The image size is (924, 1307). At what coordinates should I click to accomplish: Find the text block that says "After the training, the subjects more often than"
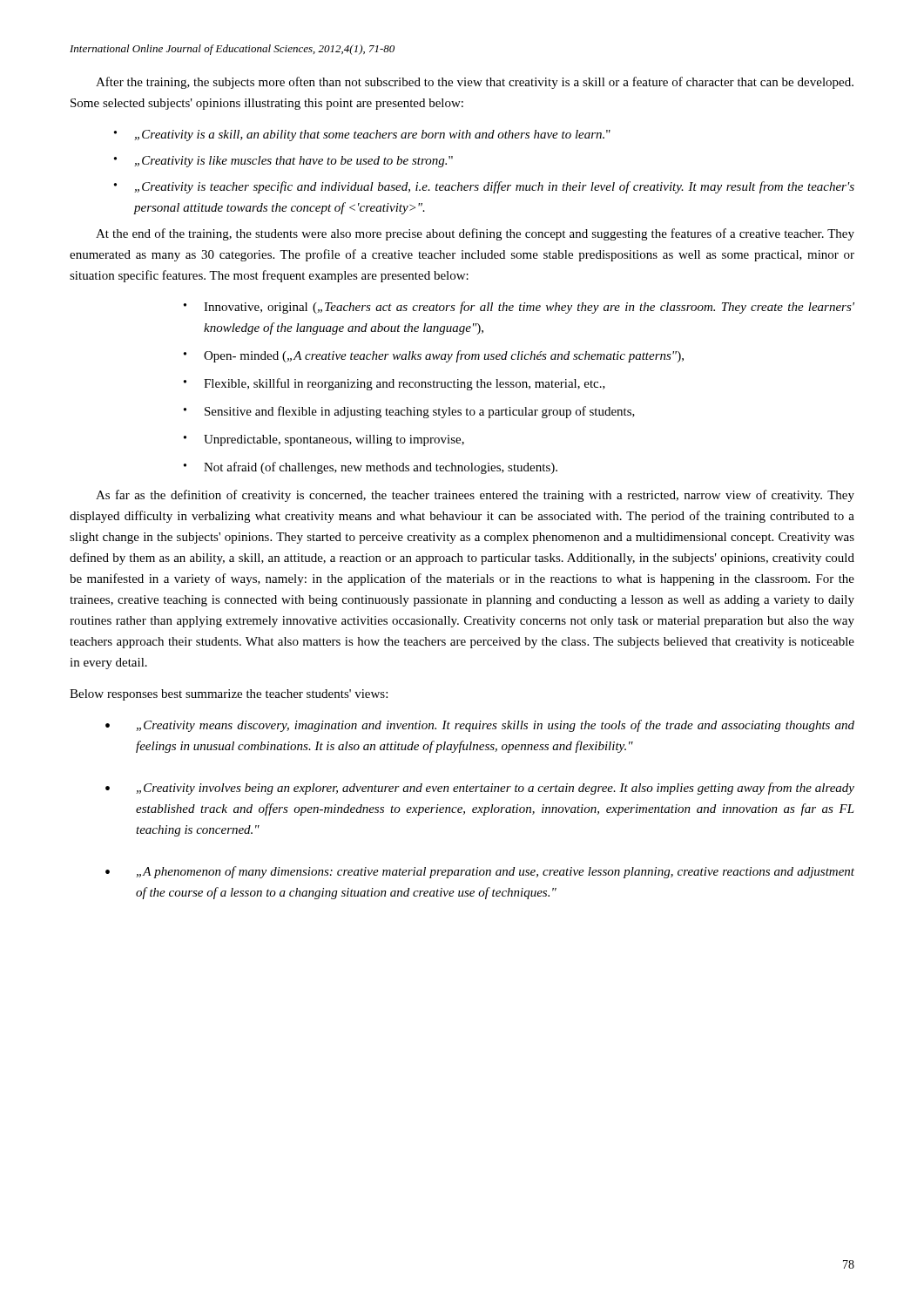click(462, 92)
